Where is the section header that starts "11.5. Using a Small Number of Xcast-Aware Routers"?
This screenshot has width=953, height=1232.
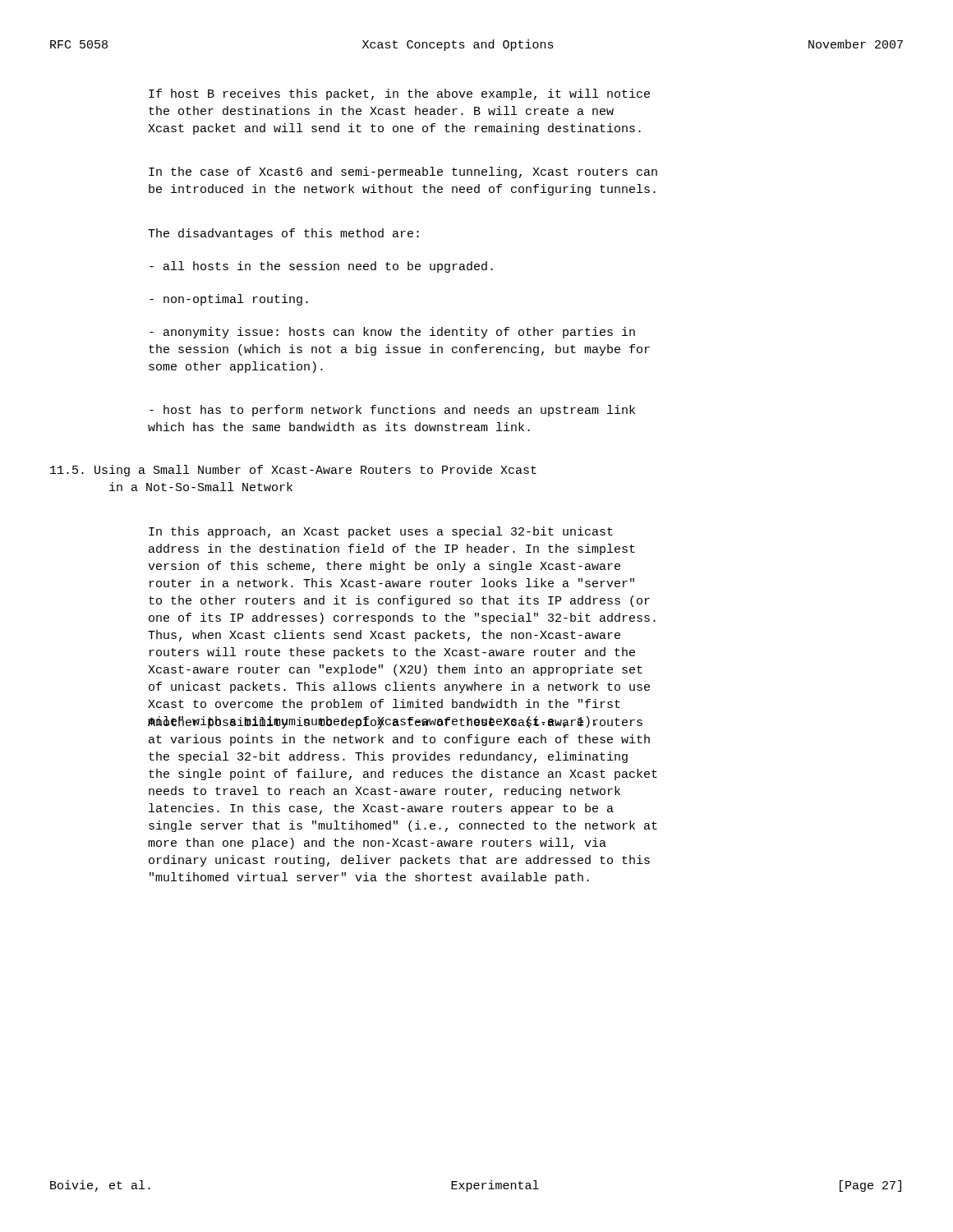click(x=293, y=480)
